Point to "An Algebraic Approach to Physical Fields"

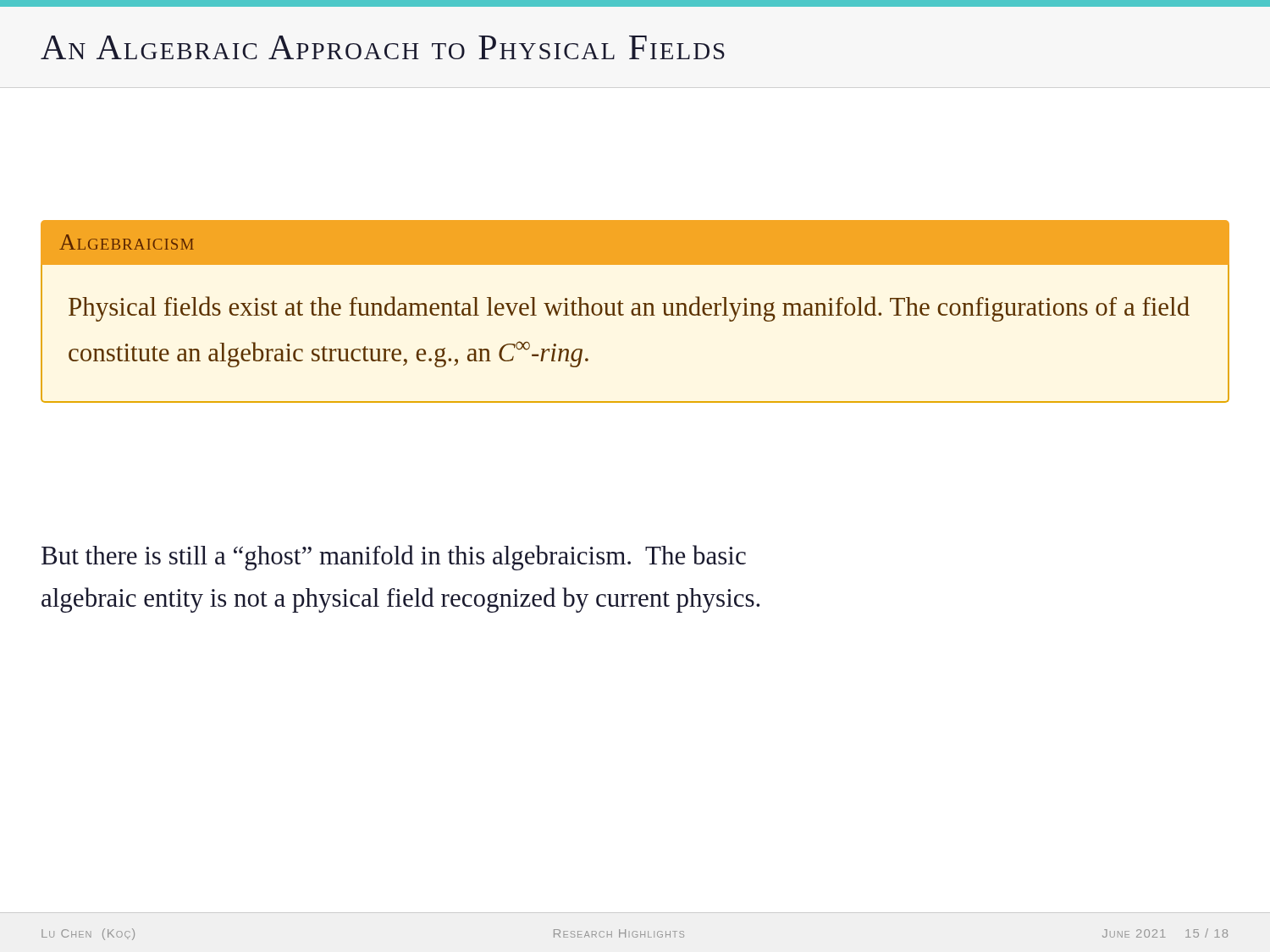click(384, 47)
